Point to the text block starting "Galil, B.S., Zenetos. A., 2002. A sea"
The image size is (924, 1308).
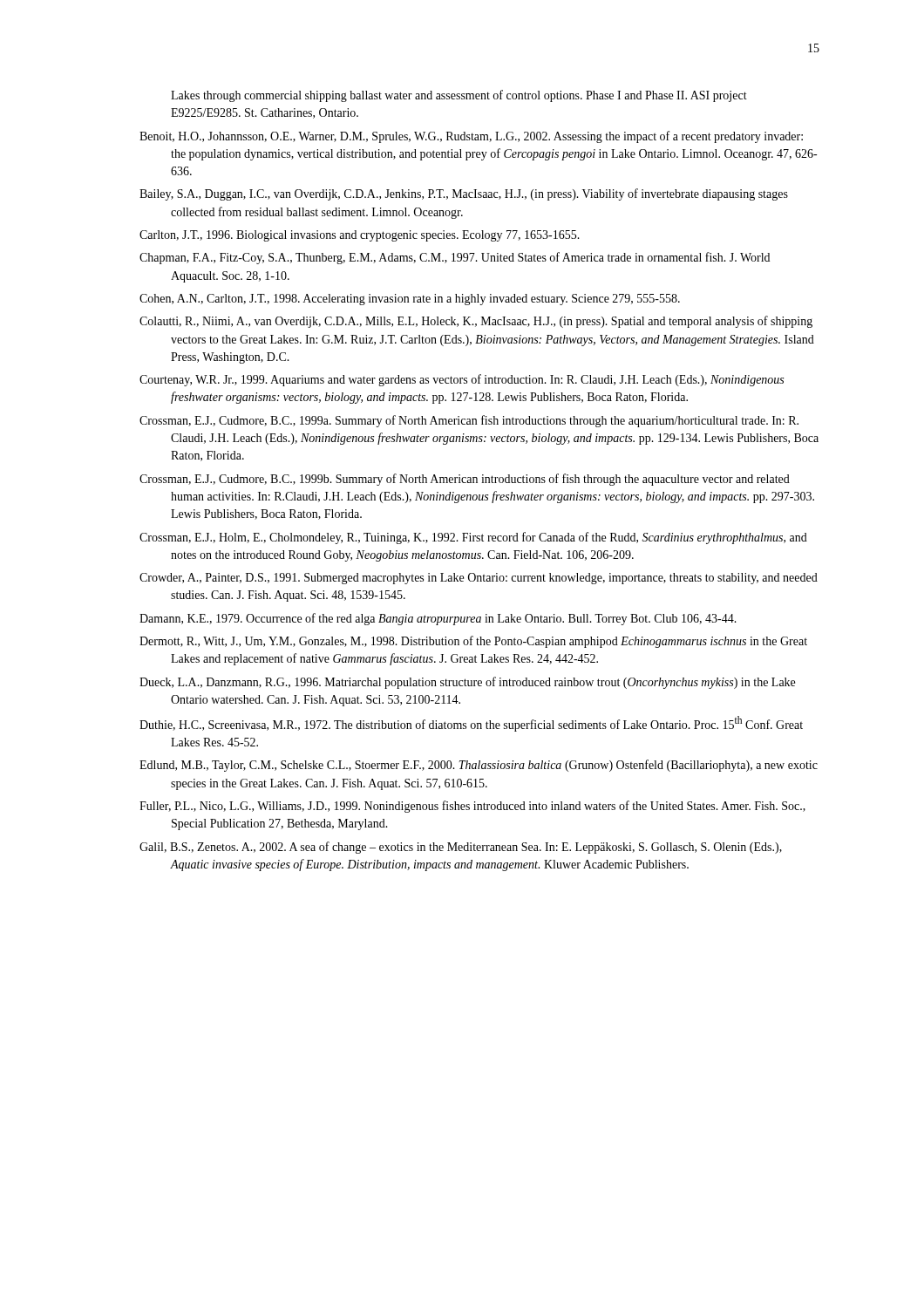tap(461, 856)
